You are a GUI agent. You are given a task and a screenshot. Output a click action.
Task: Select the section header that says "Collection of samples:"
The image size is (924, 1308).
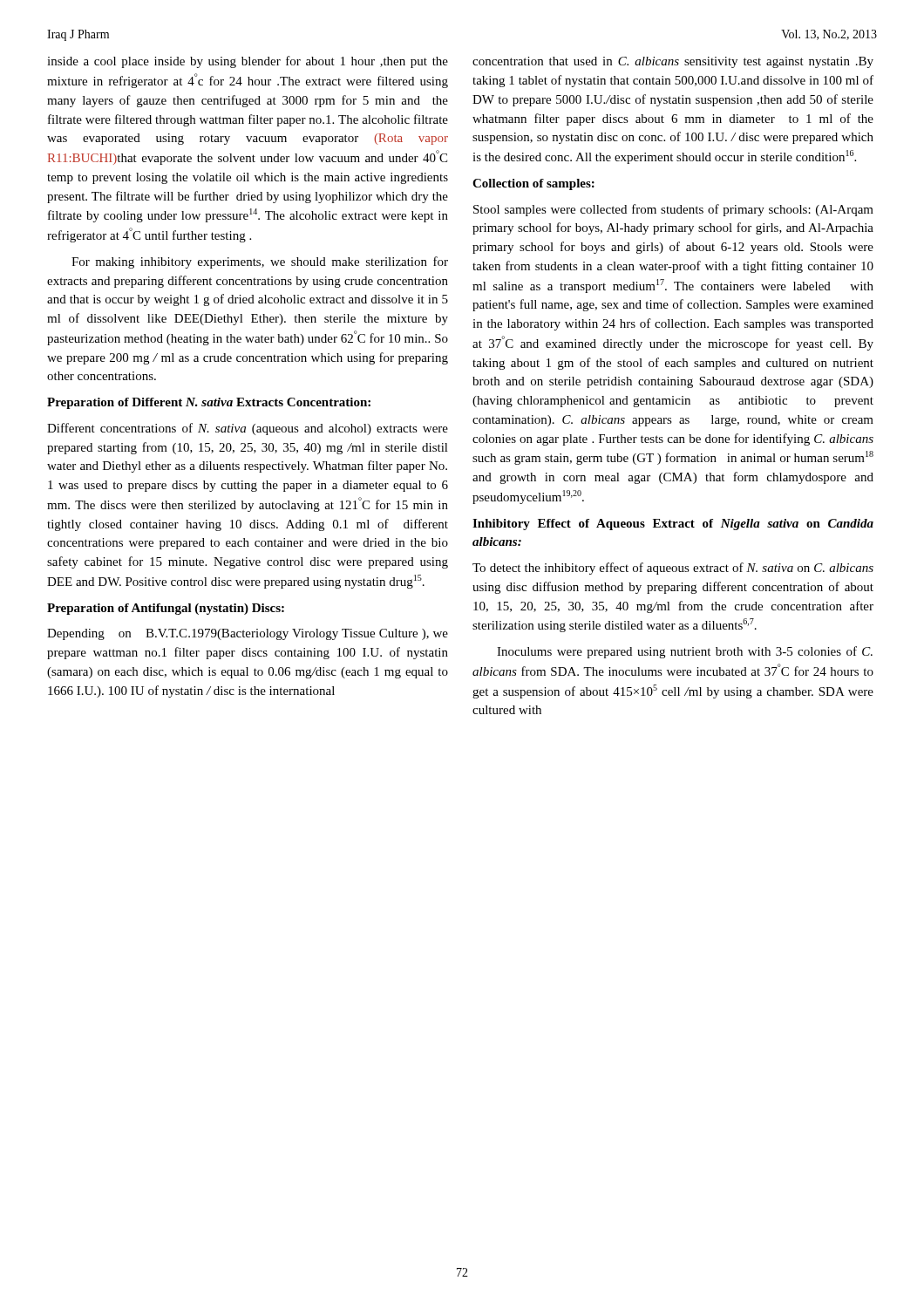point(533,184)
